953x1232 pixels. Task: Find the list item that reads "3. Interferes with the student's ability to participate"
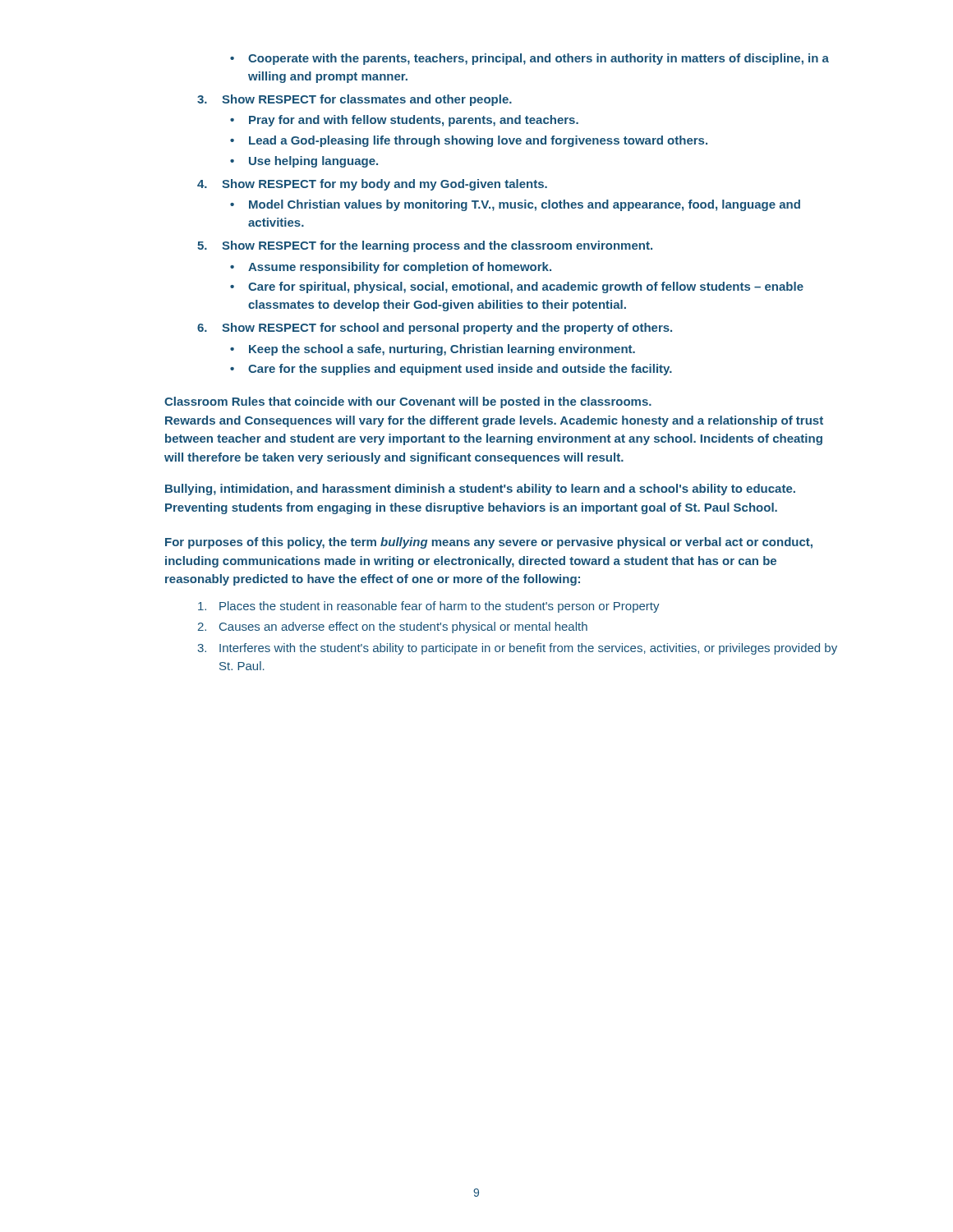click(518, 657)
